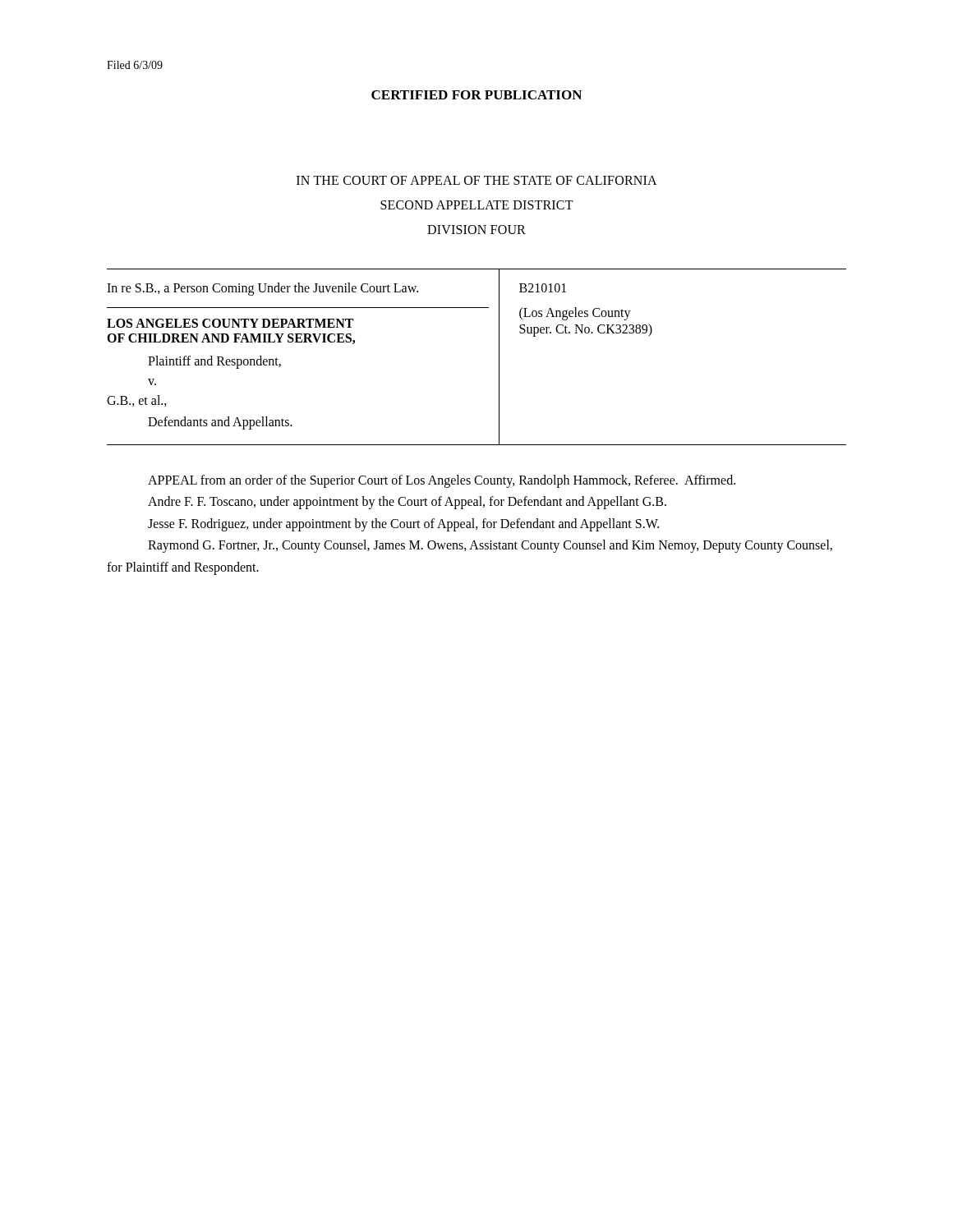Find the title that says "CERTIFIED FOR PUBLICATION"
This screenshot has width=953, height=1232.
(x=476, y=95)
